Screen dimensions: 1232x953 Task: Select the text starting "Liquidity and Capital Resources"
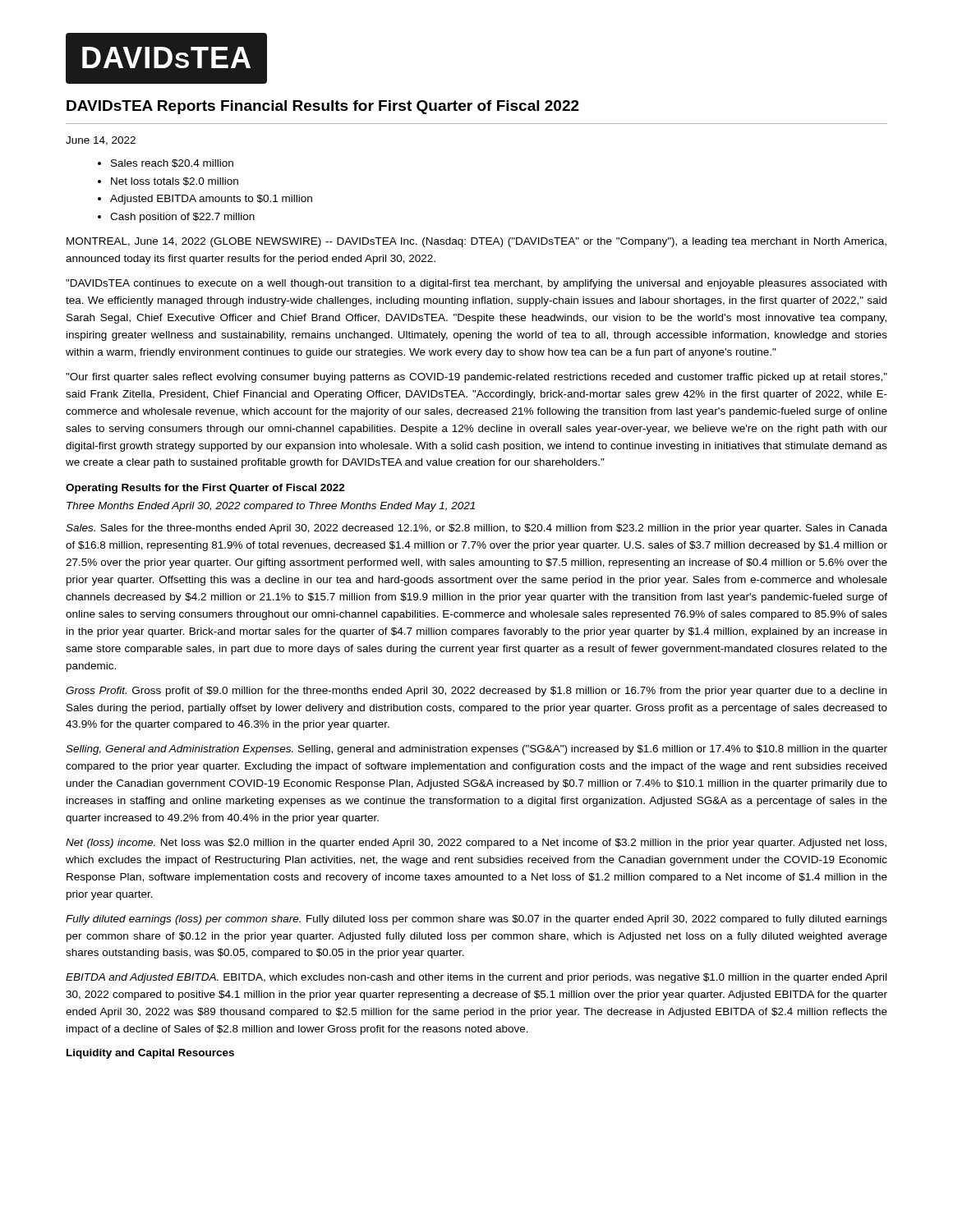tap(150, 1053)
